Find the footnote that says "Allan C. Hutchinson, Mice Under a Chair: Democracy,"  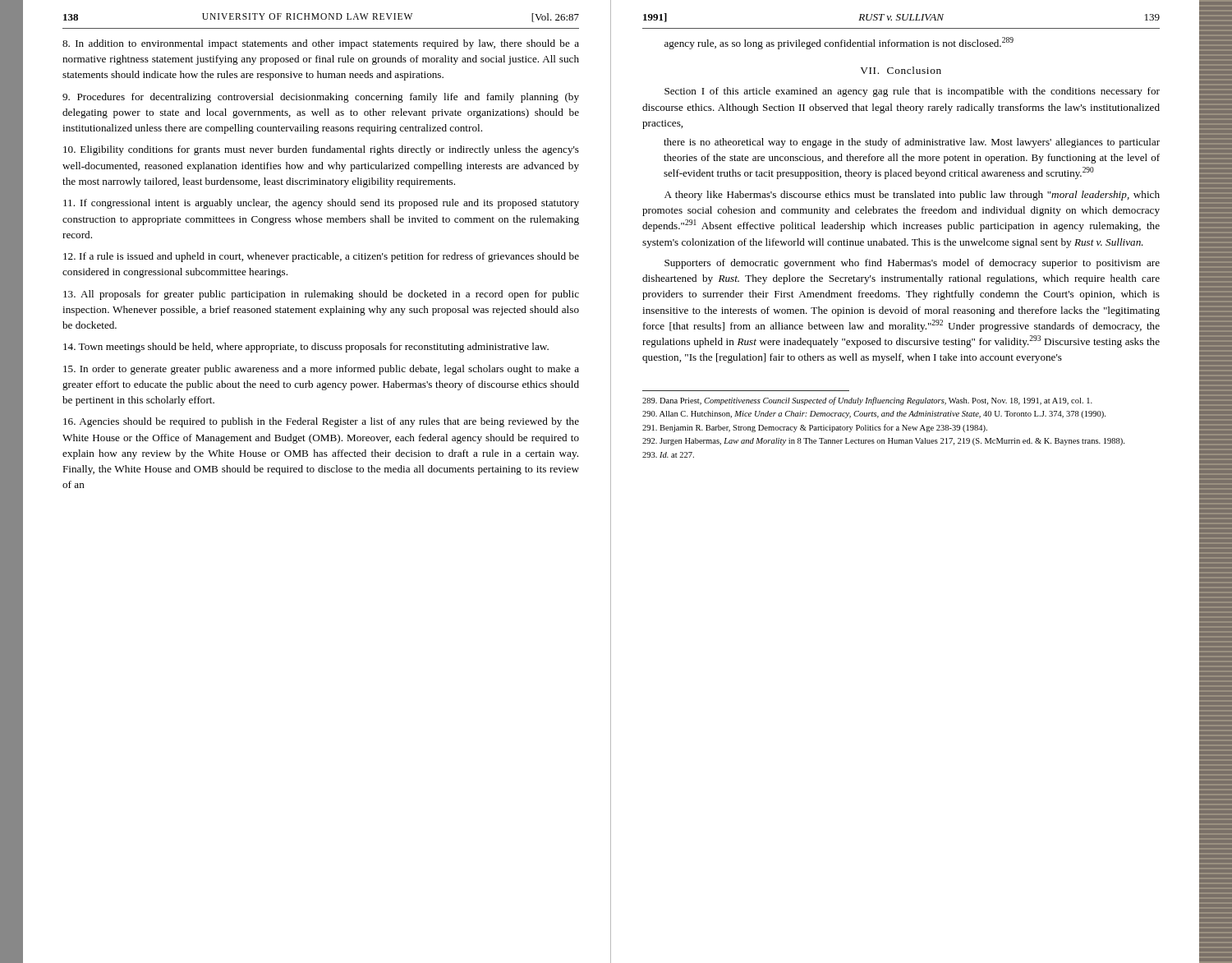click(874, 414)
